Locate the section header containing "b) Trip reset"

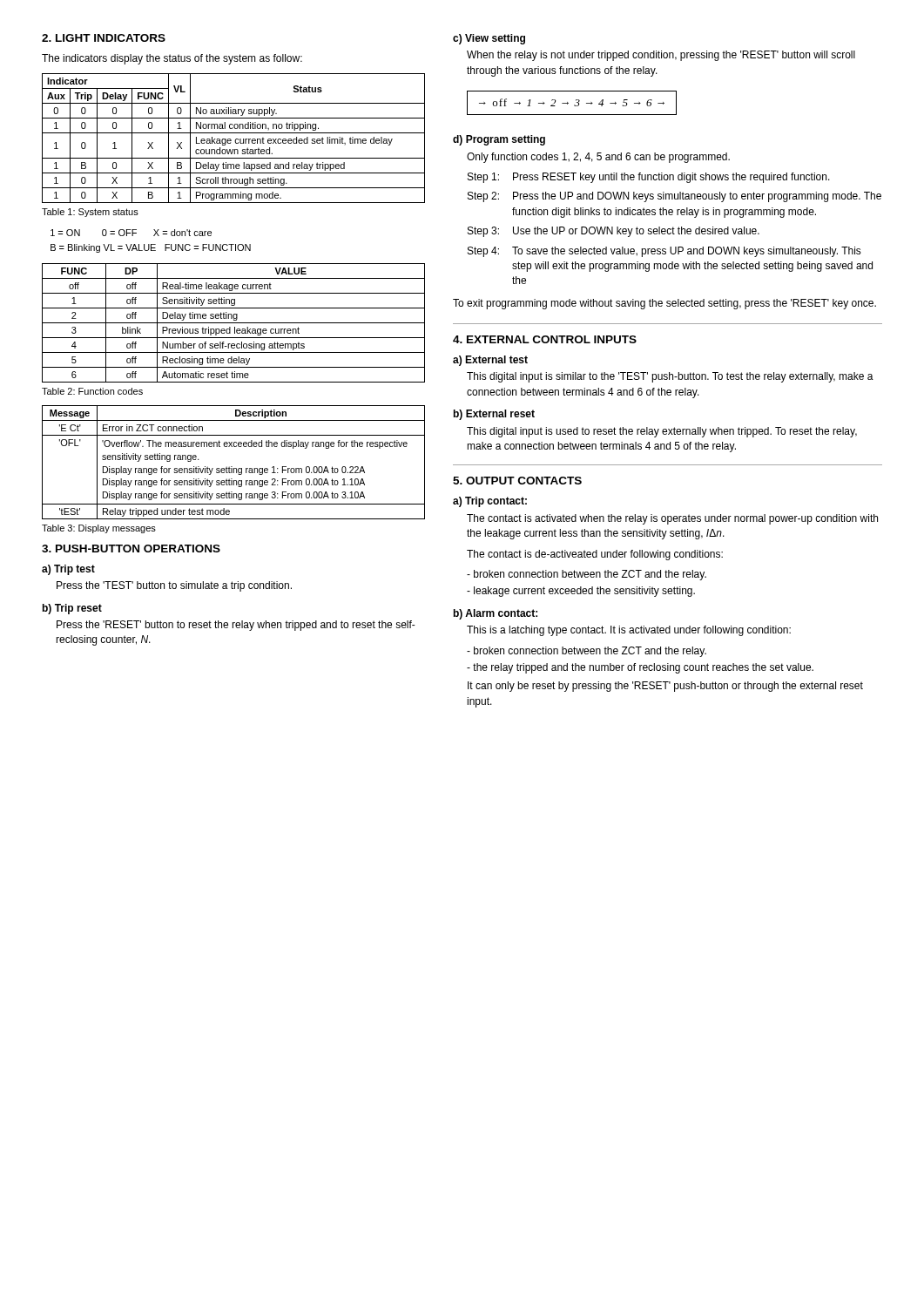point(72,609)
